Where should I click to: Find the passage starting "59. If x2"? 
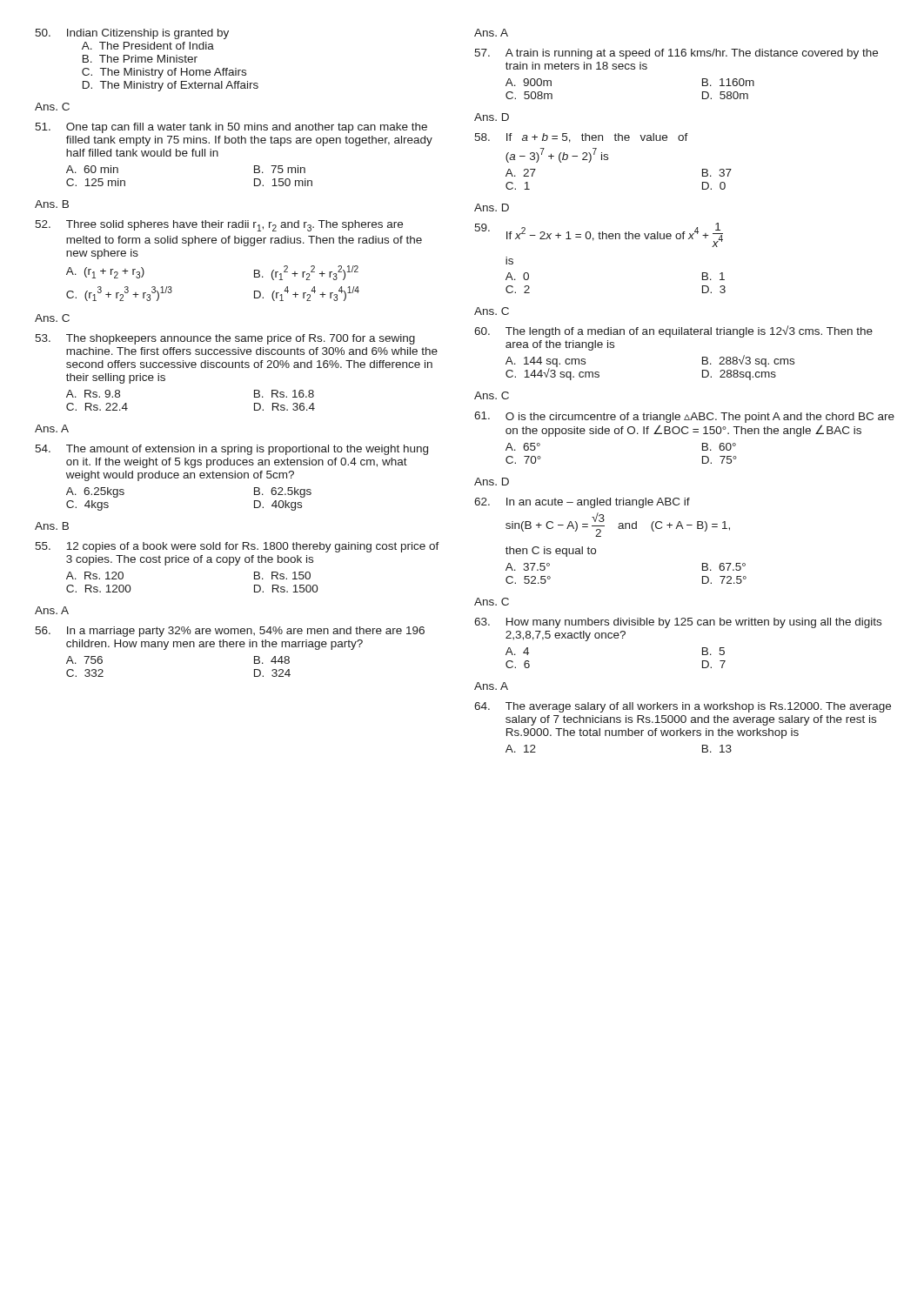pos(599,235)
